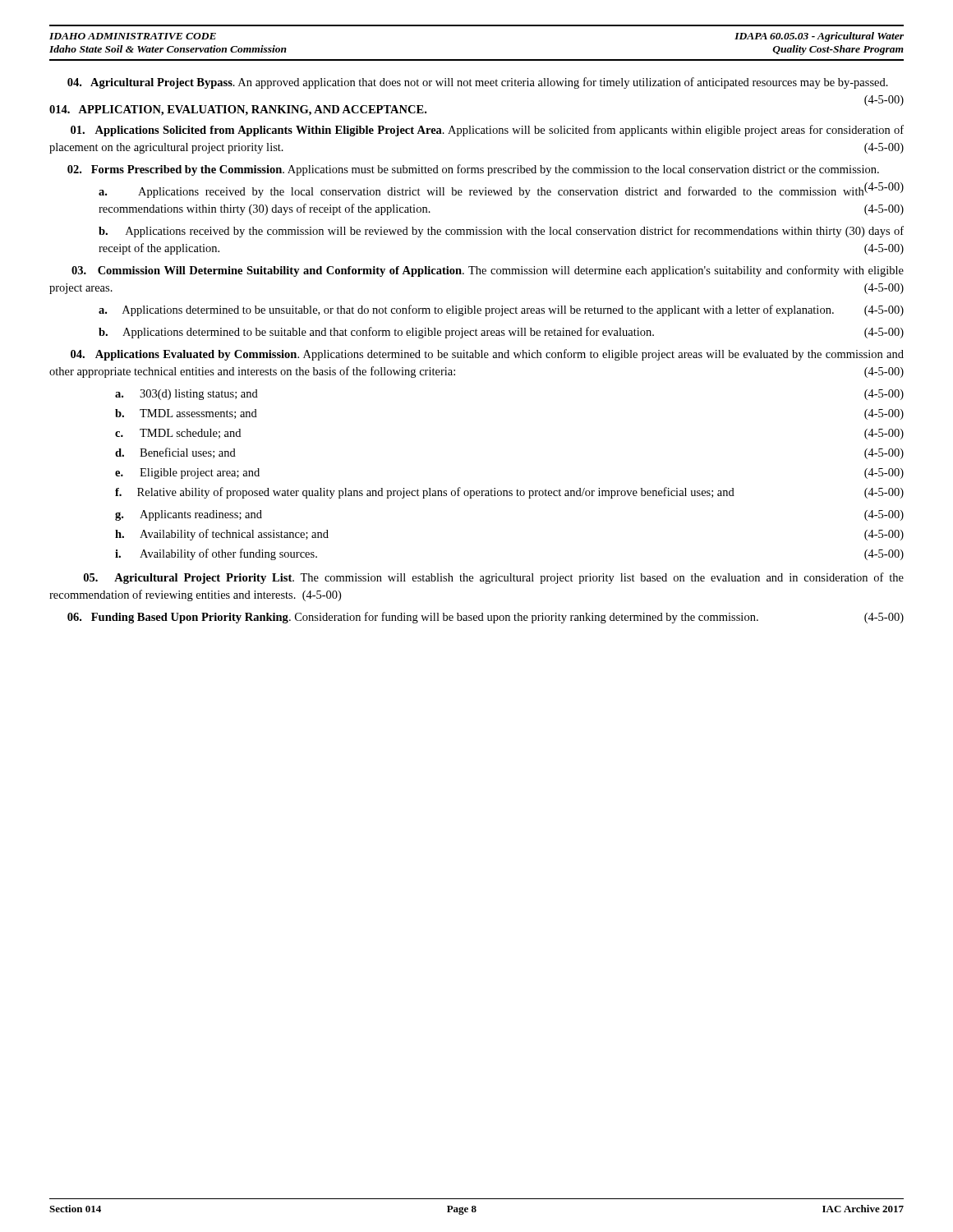This screenshot has height=1232, width=953.
Task: Navigate to the element starting "a. Applications received"
Action: [501, 201]
